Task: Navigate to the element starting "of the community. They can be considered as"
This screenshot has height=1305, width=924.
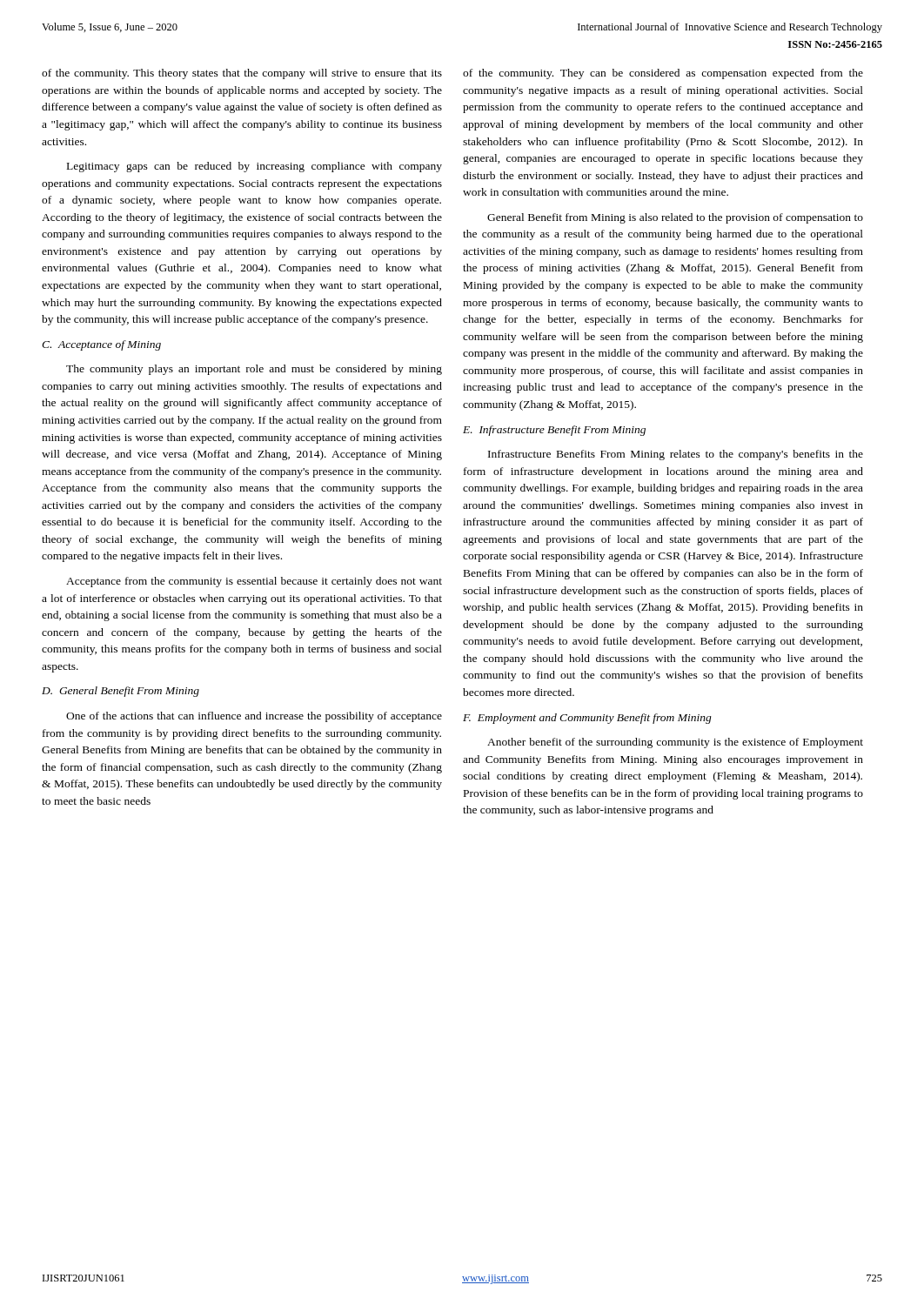Action: [663, 133]
